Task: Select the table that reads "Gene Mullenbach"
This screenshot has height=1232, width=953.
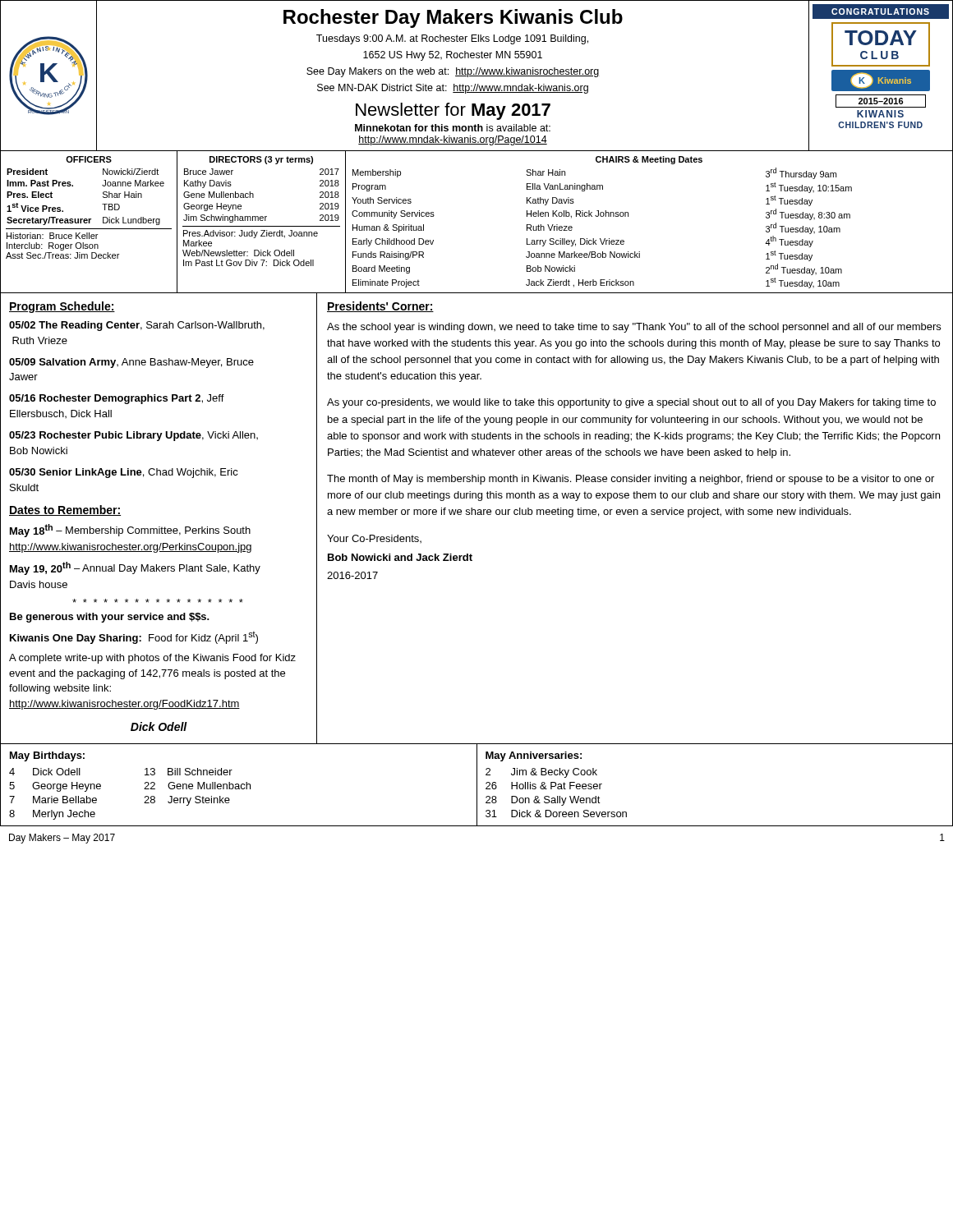Action: click(476, 785)
